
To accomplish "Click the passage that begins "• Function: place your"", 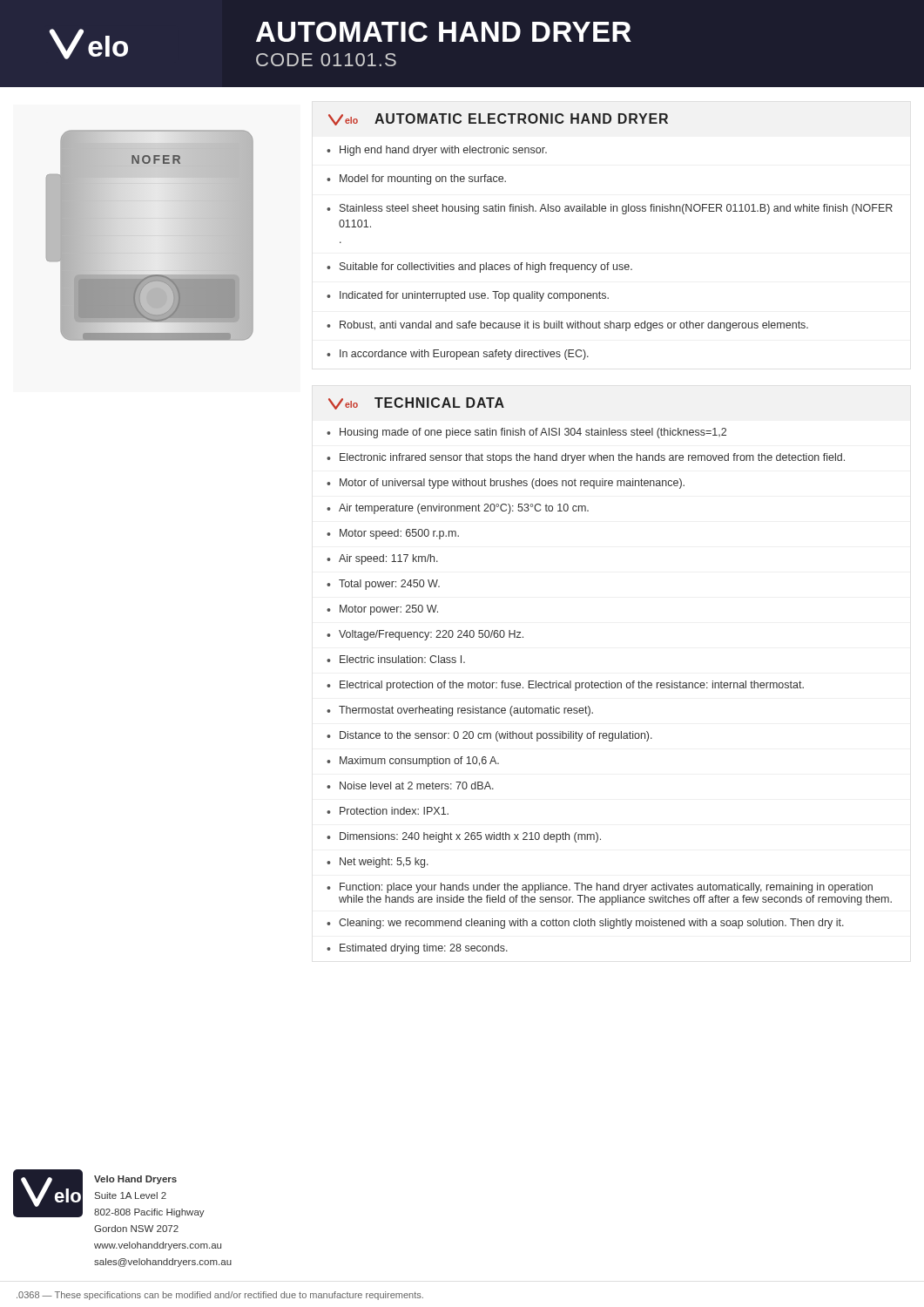I will (611, 893).
